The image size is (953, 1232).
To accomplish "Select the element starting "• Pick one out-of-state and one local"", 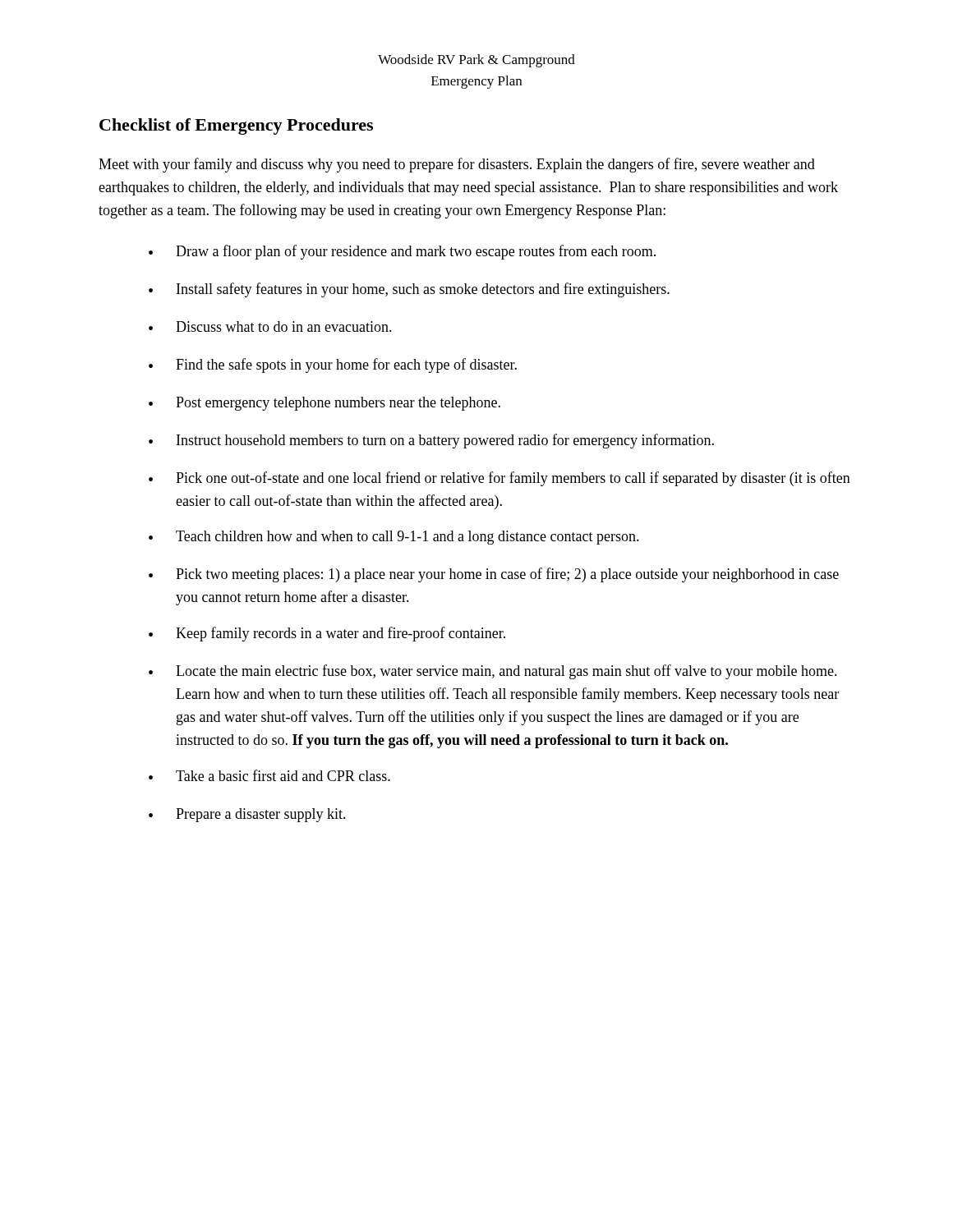I will (501, 490).
